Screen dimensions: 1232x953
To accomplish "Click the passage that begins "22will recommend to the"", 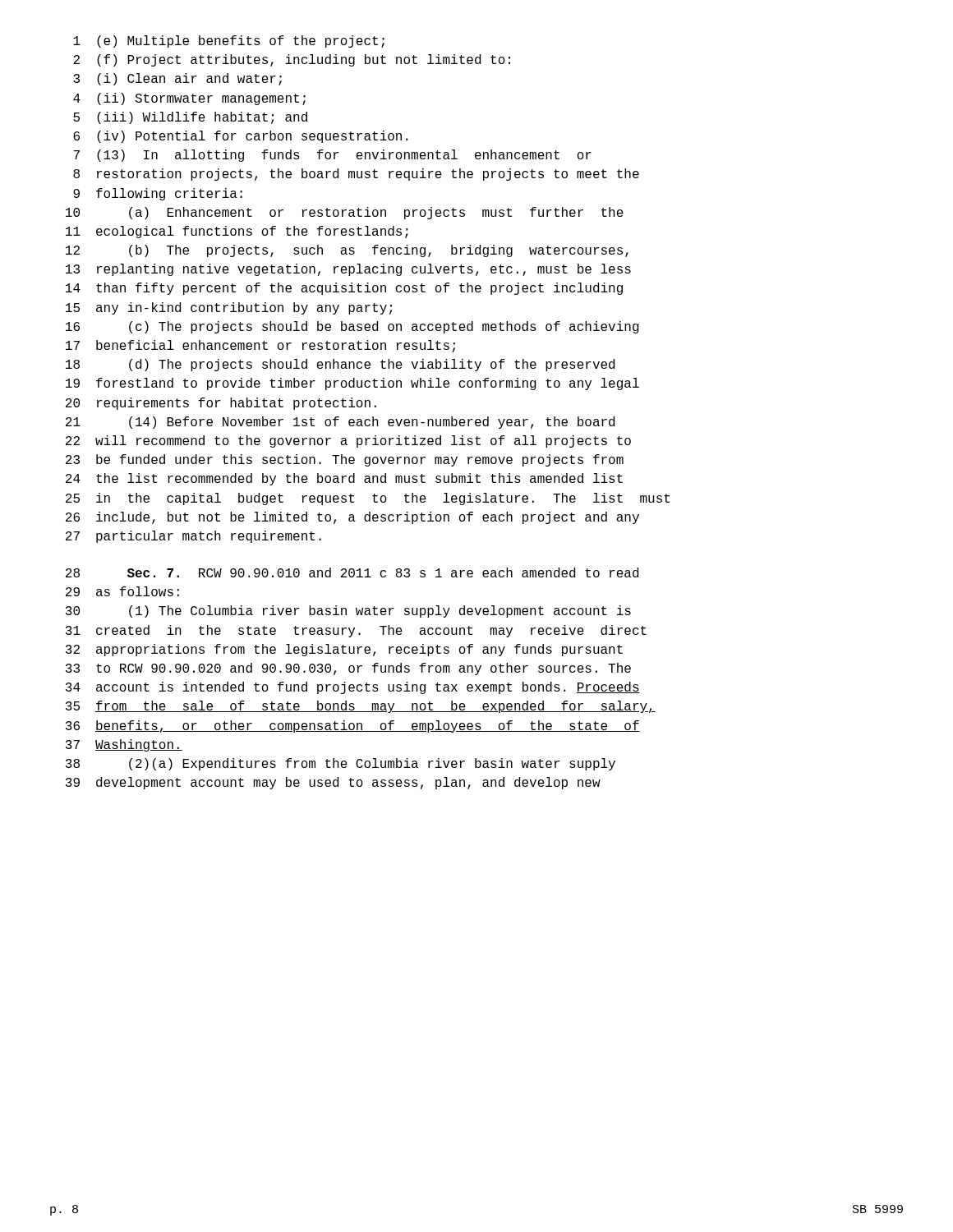I will [x=476, y=442].
